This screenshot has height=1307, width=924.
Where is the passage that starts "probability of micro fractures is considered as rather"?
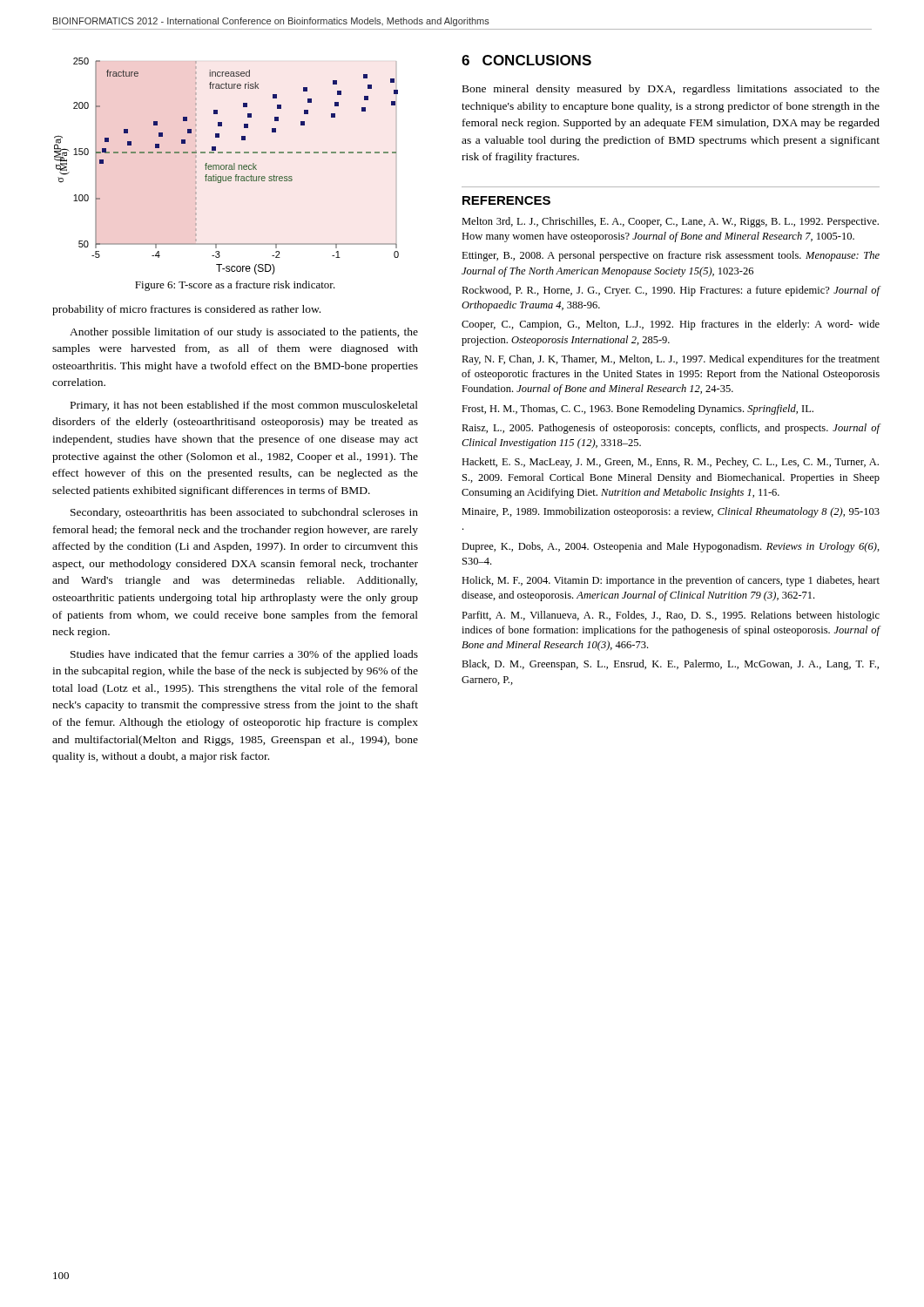[187, 309]
